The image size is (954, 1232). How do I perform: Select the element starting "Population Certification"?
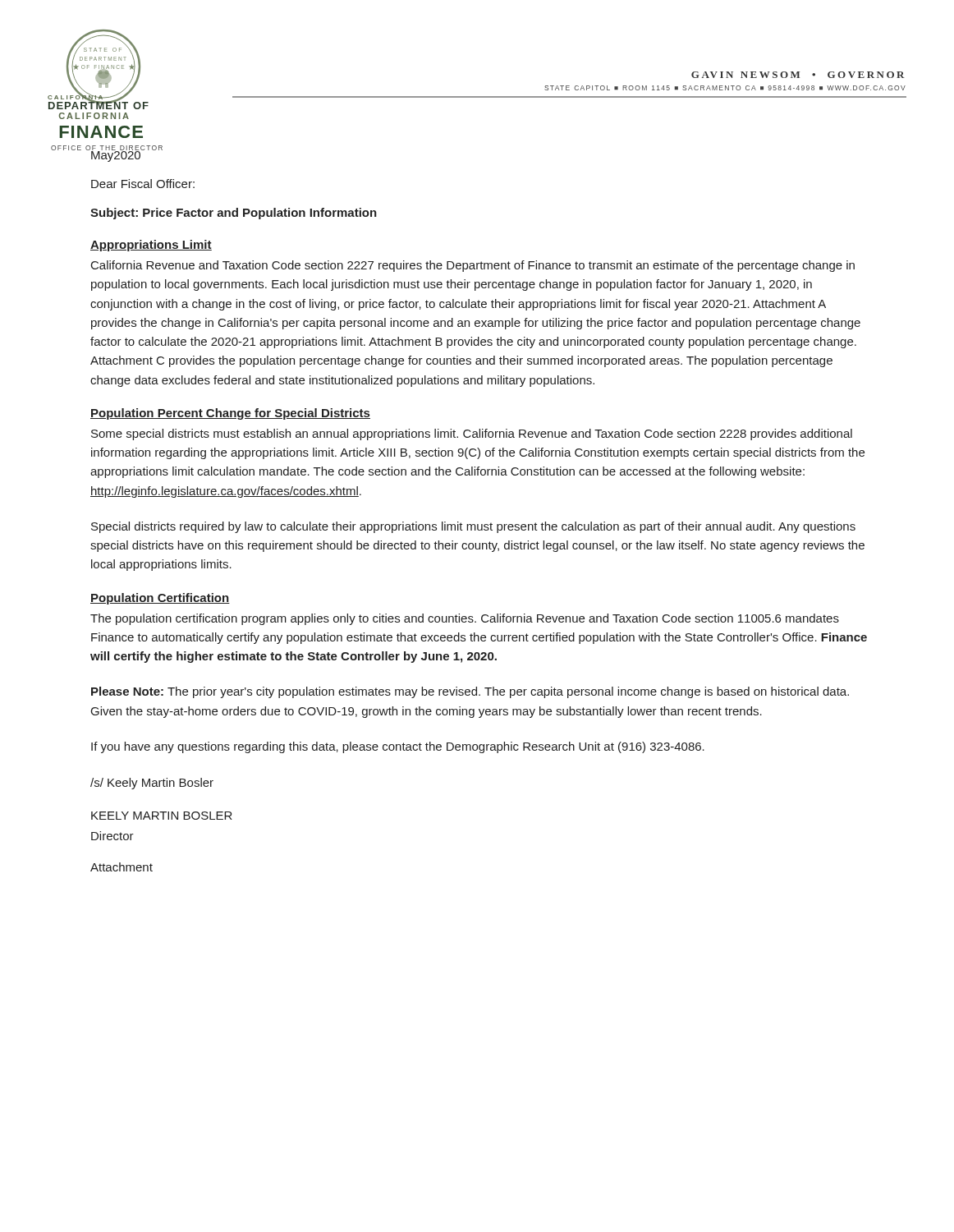tap(160, 597)
